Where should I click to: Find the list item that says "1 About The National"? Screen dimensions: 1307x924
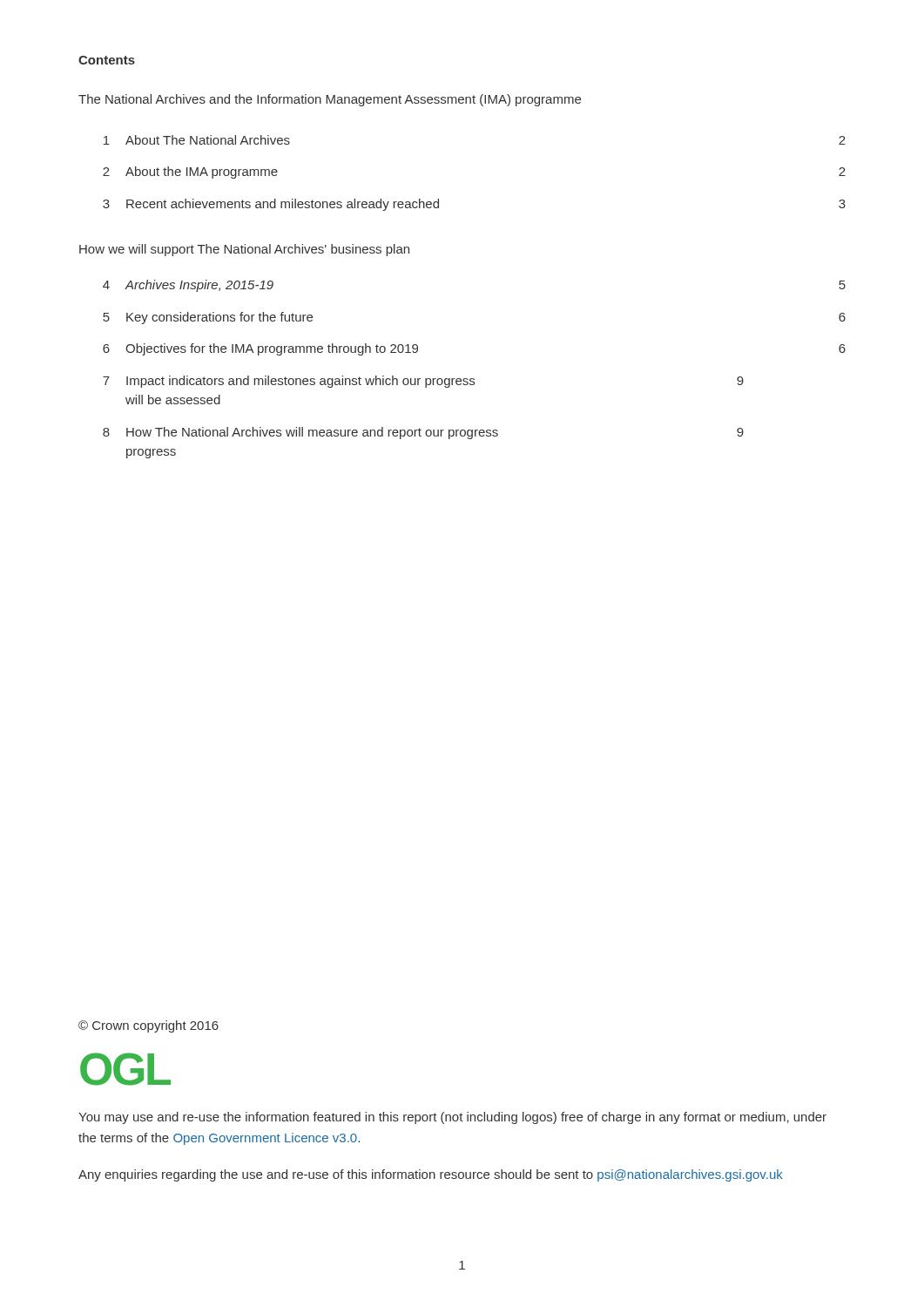coord(204,140)
